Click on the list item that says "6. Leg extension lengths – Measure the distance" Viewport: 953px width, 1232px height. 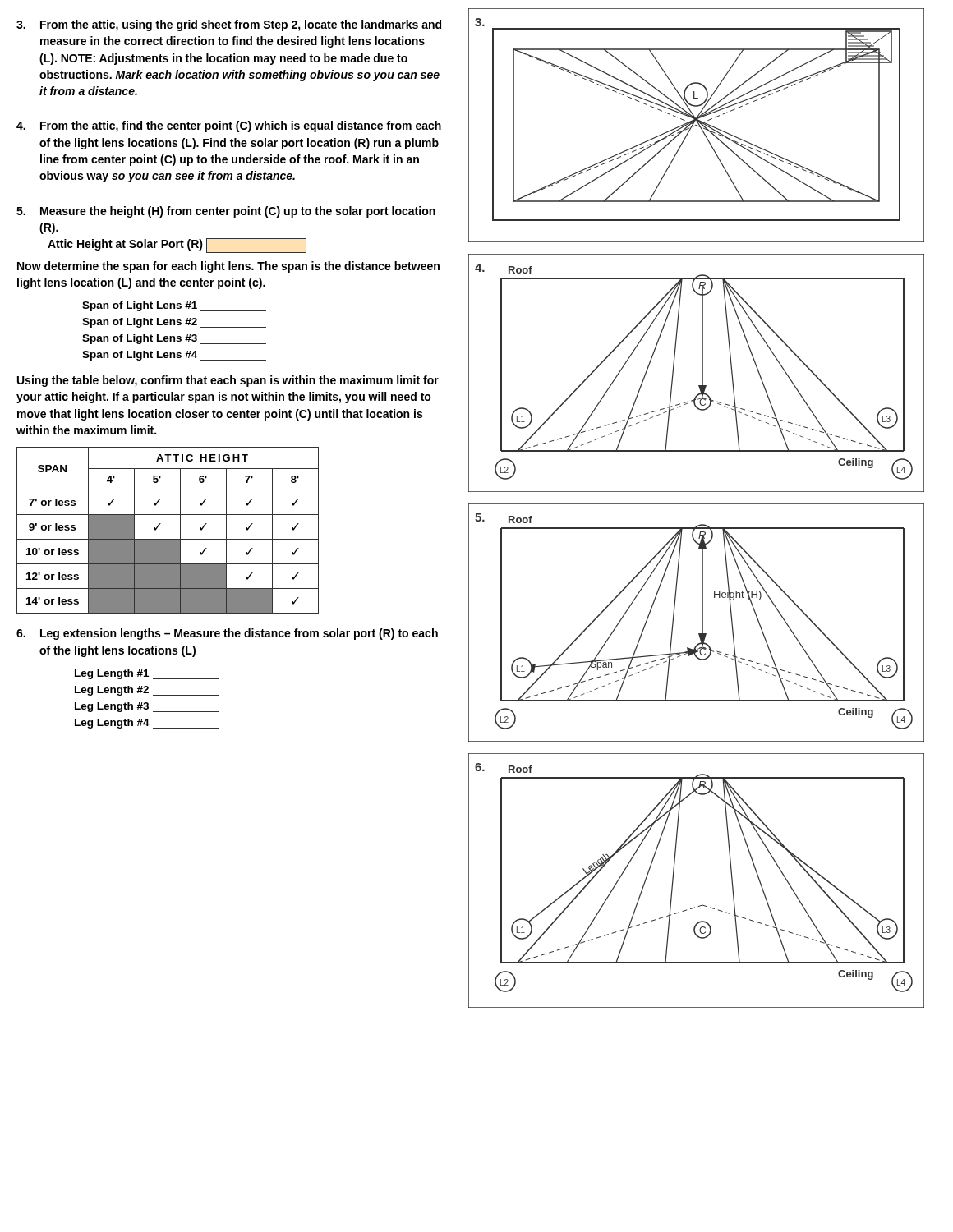coord(230,642)
